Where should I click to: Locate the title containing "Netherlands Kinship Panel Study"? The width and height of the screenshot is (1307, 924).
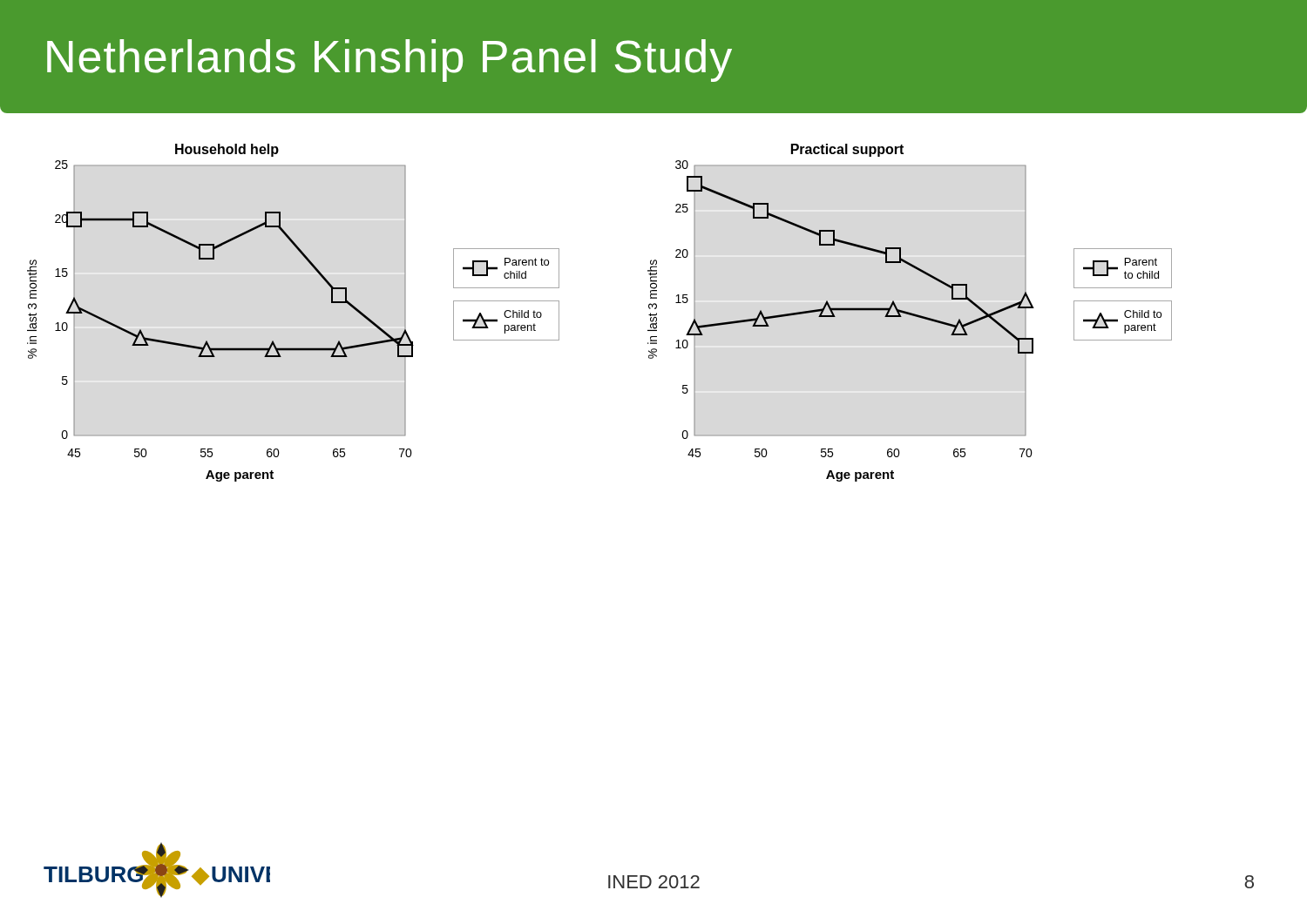pyautogui.click(x=388, y=57)
